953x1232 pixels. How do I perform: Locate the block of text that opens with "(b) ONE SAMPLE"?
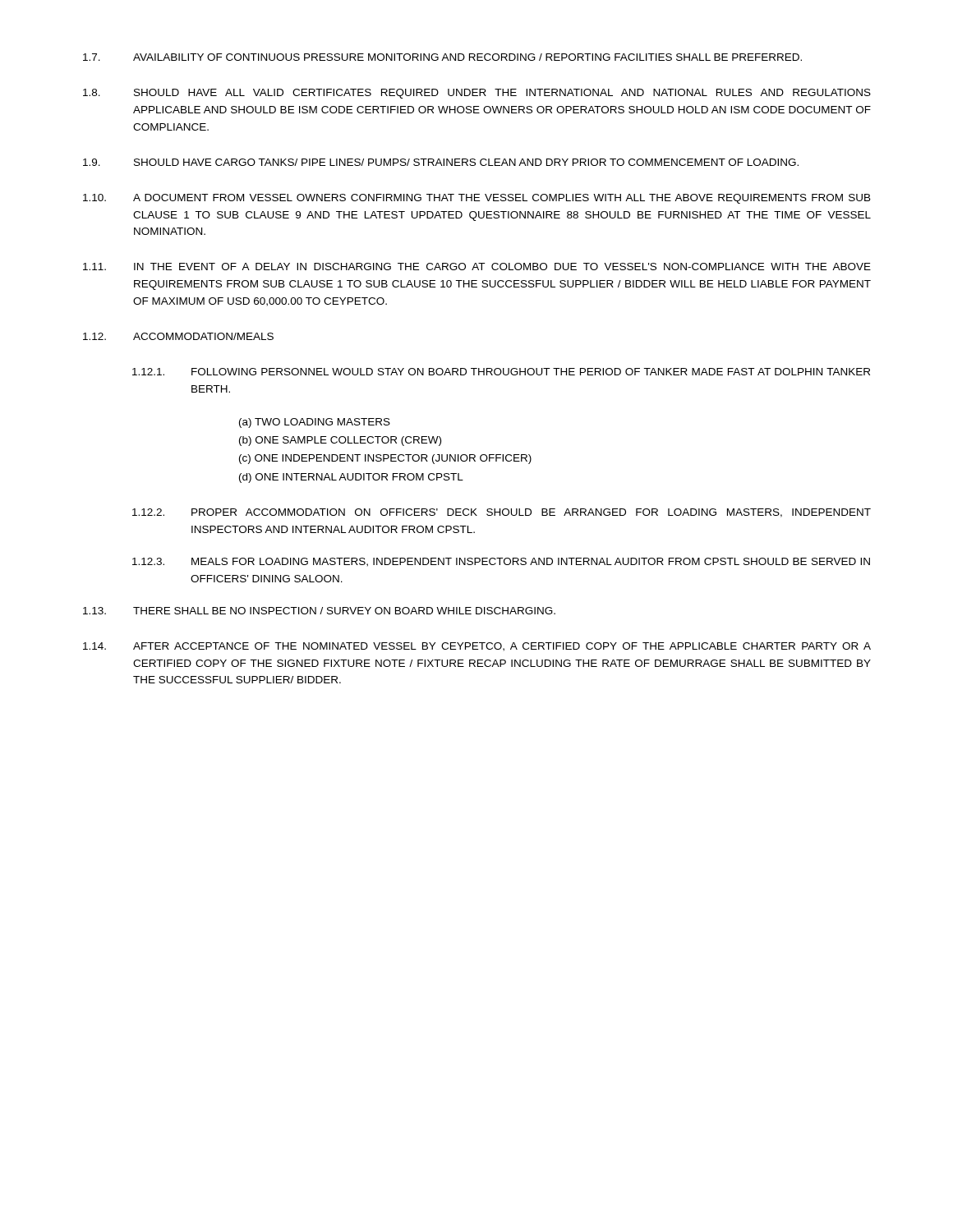click(x=340, y=440)
